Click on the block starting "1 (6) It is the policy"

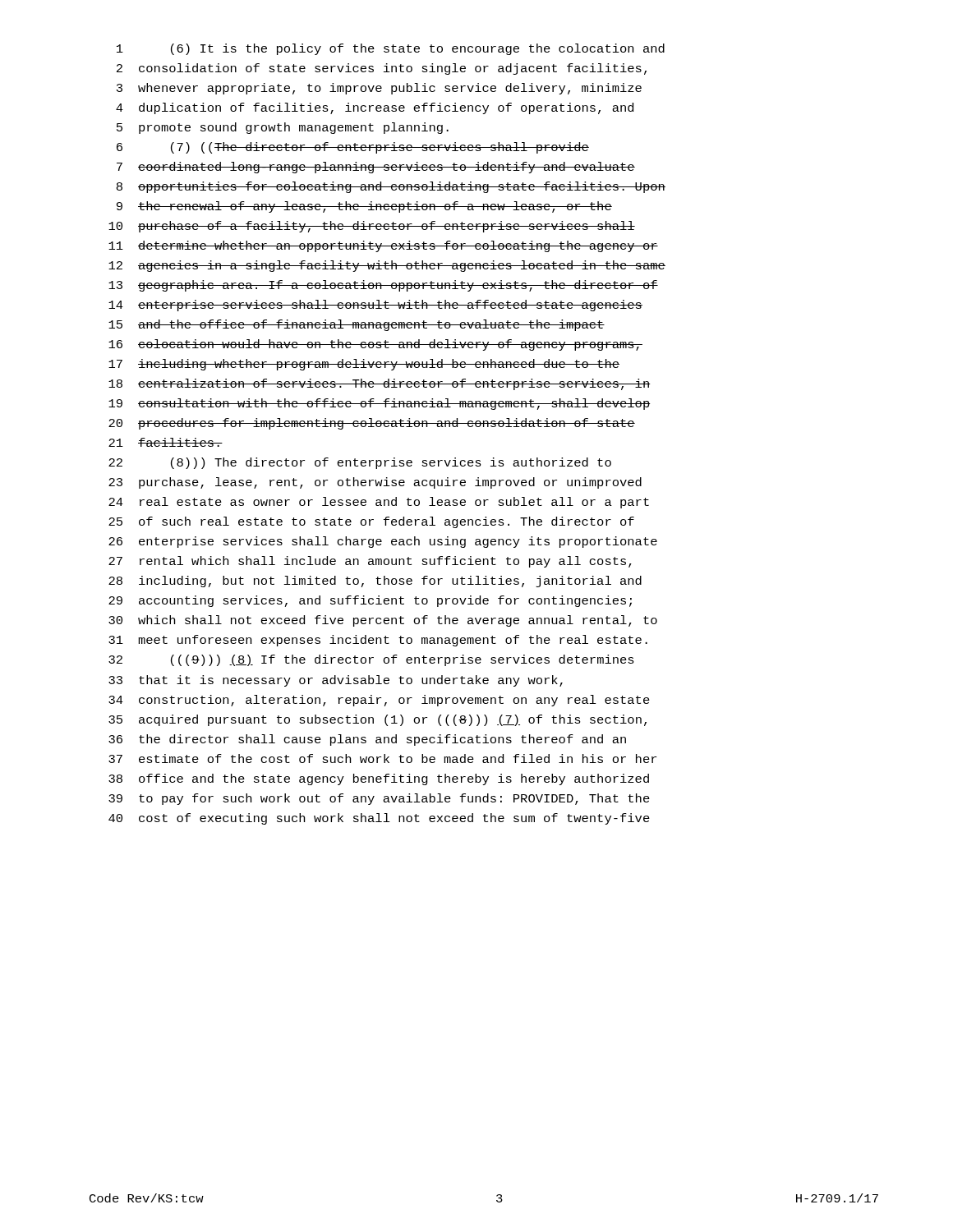[x=484, y=89]
